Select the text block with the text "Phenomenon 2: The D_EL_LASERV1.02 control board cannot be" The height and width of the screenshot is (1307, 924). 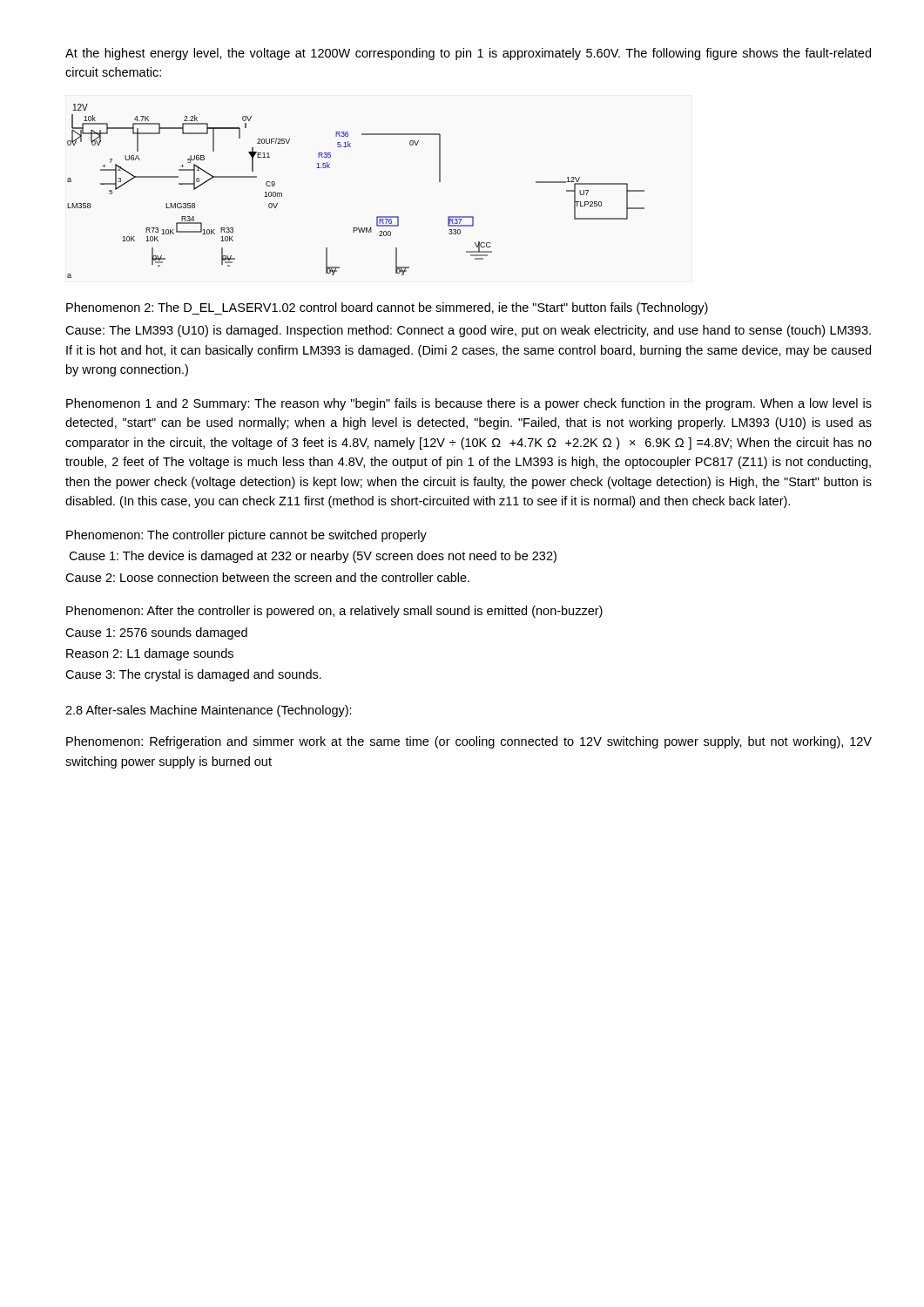pyautogui.click(x=387, y=308)
